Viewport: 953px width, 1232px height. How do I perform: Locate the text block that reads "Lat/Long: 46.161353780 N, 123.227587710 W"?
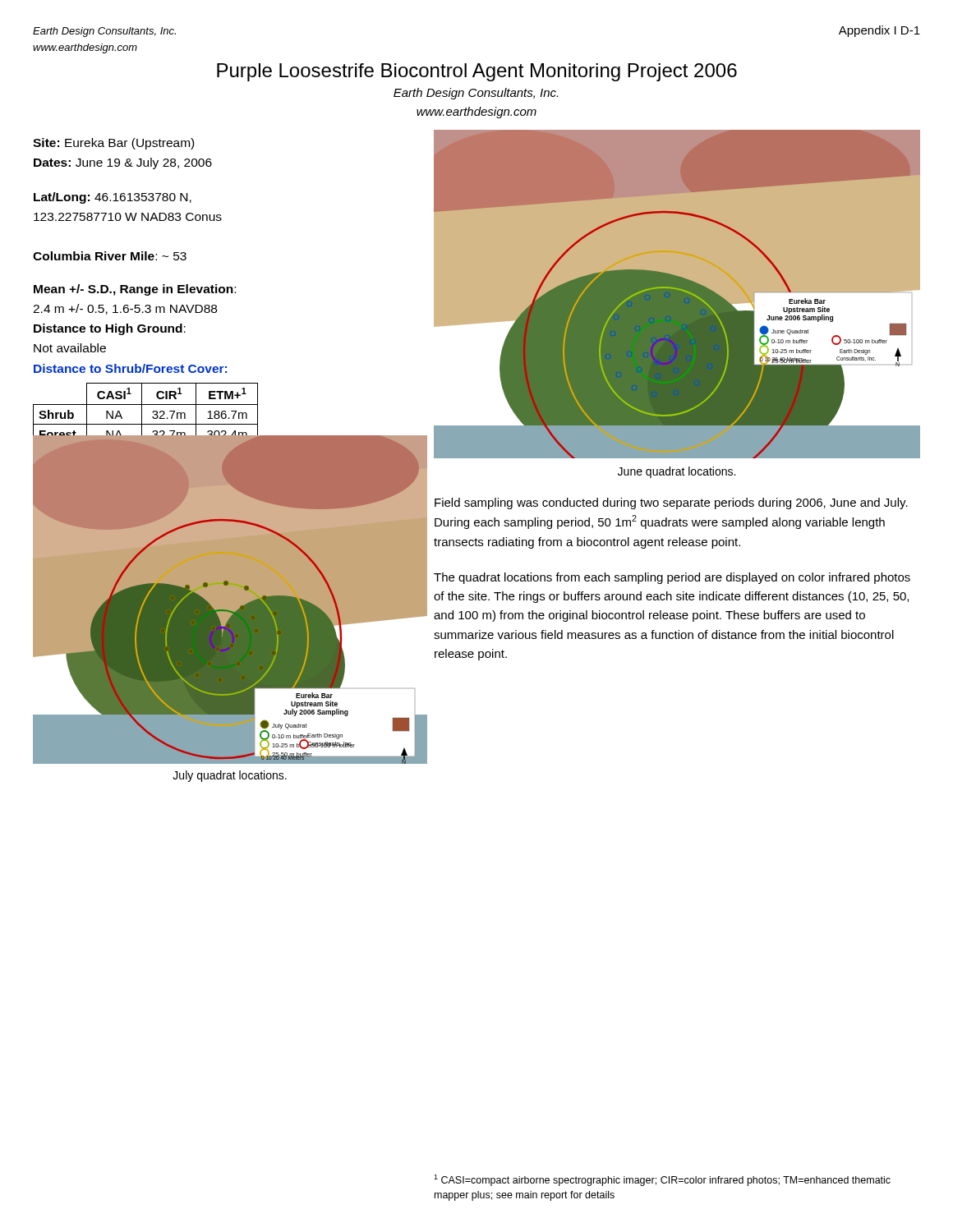click(127, 207)
